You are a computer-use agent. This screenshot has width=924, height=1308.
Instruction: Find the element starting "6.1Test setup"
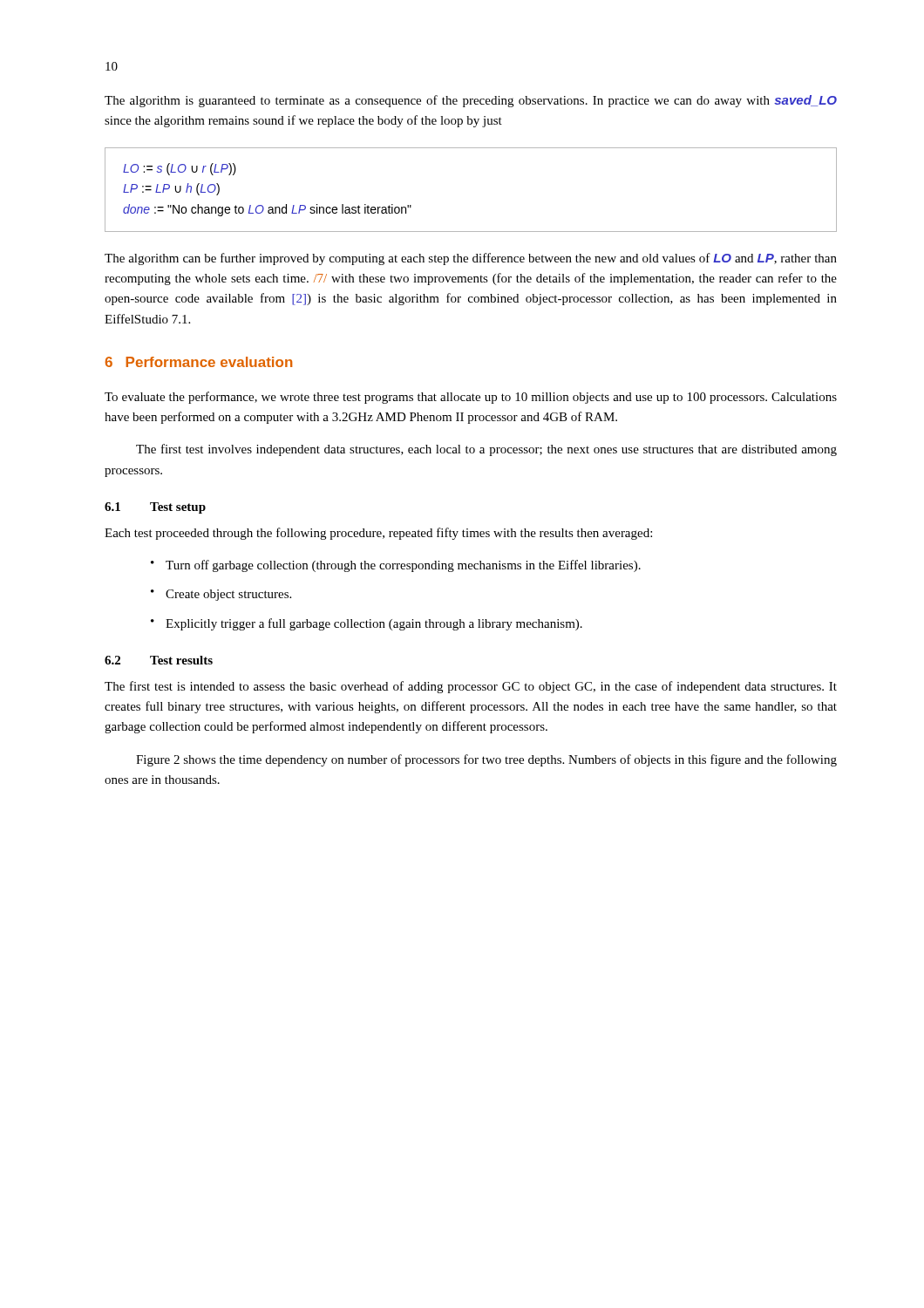click(x=155, y=508)
